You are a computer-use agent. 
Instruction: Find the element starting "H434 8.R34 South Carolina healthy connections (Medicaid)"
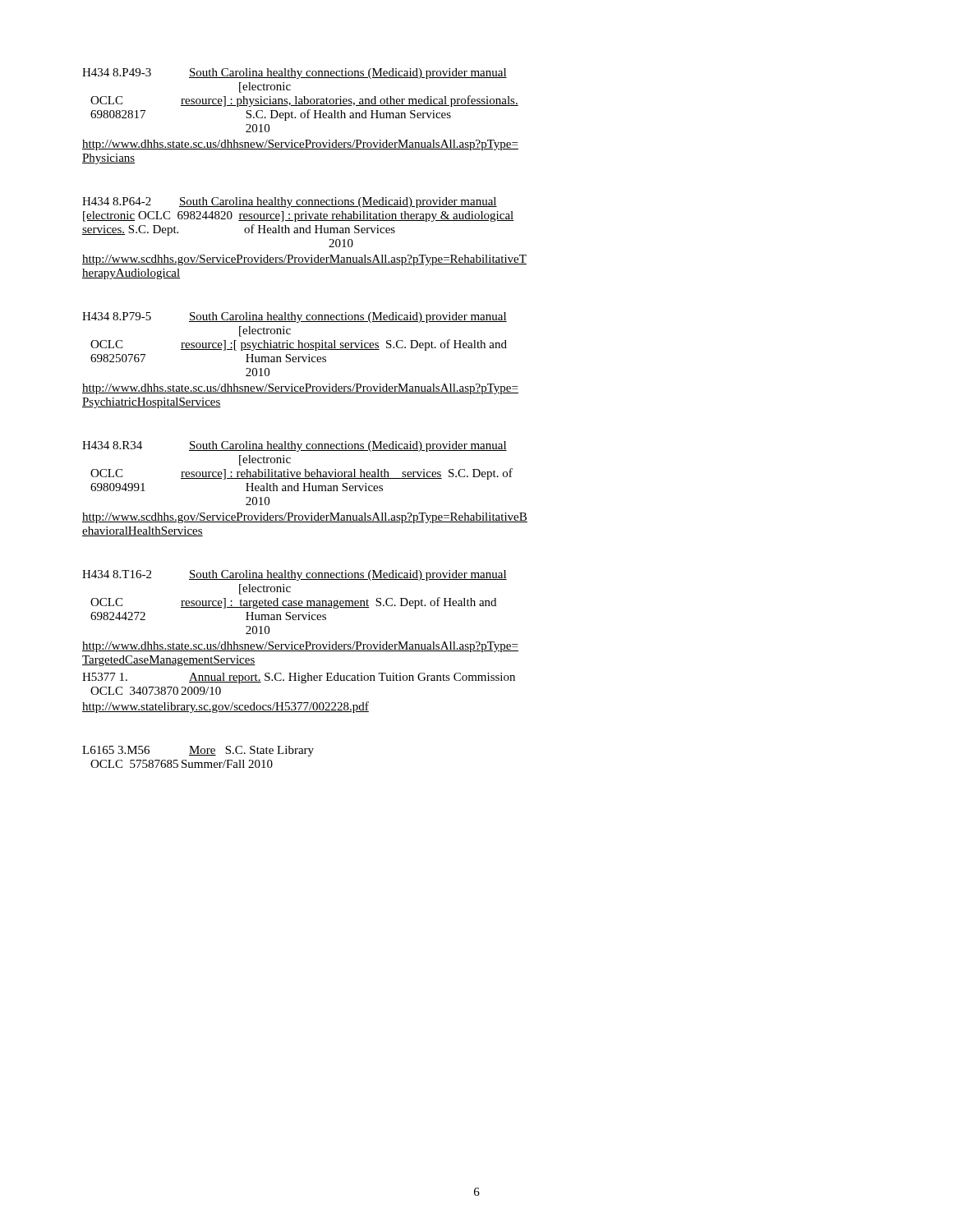click(476, 488)
